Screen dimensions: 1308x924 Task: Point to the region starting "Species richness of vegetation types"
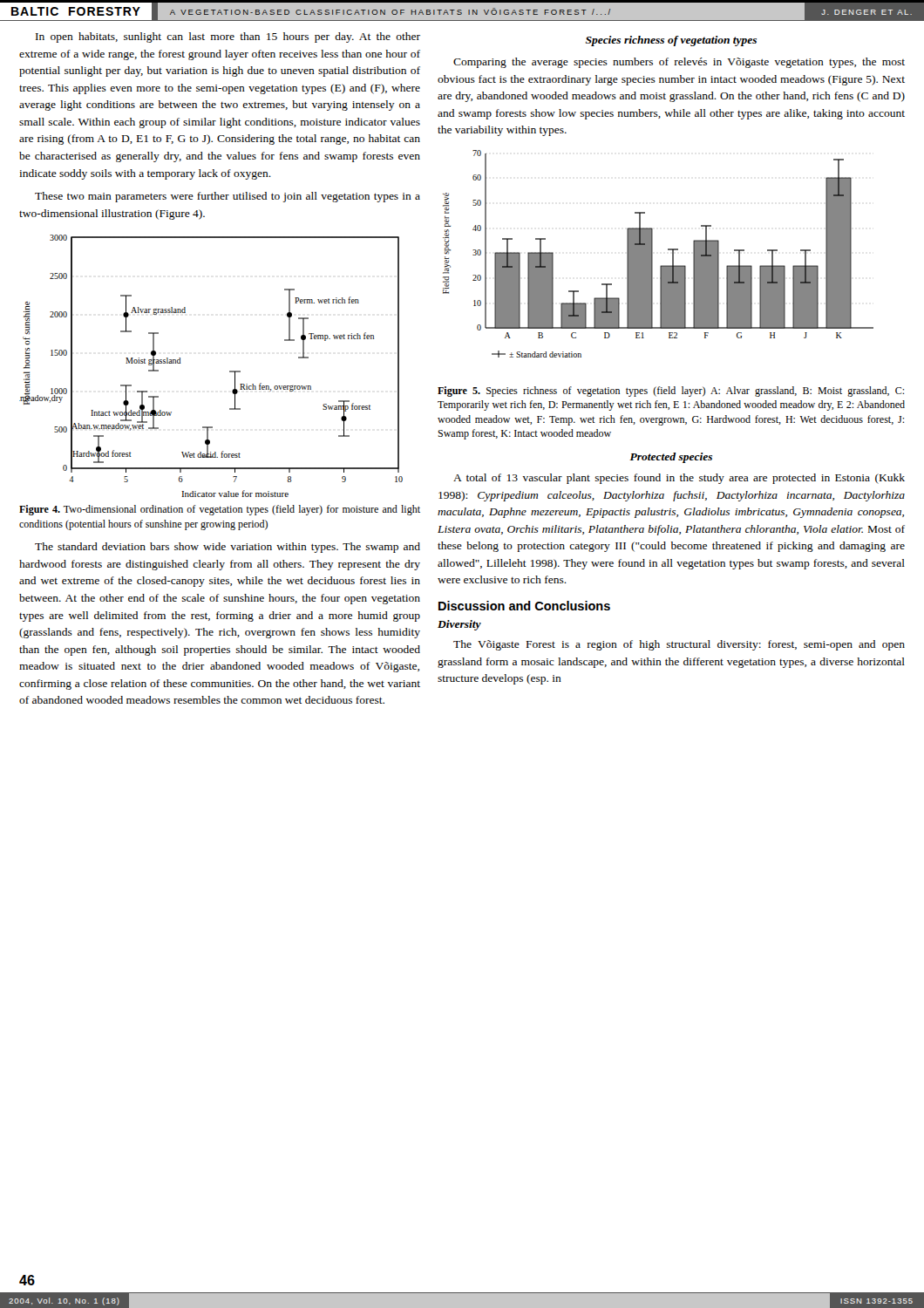point(671,40)
